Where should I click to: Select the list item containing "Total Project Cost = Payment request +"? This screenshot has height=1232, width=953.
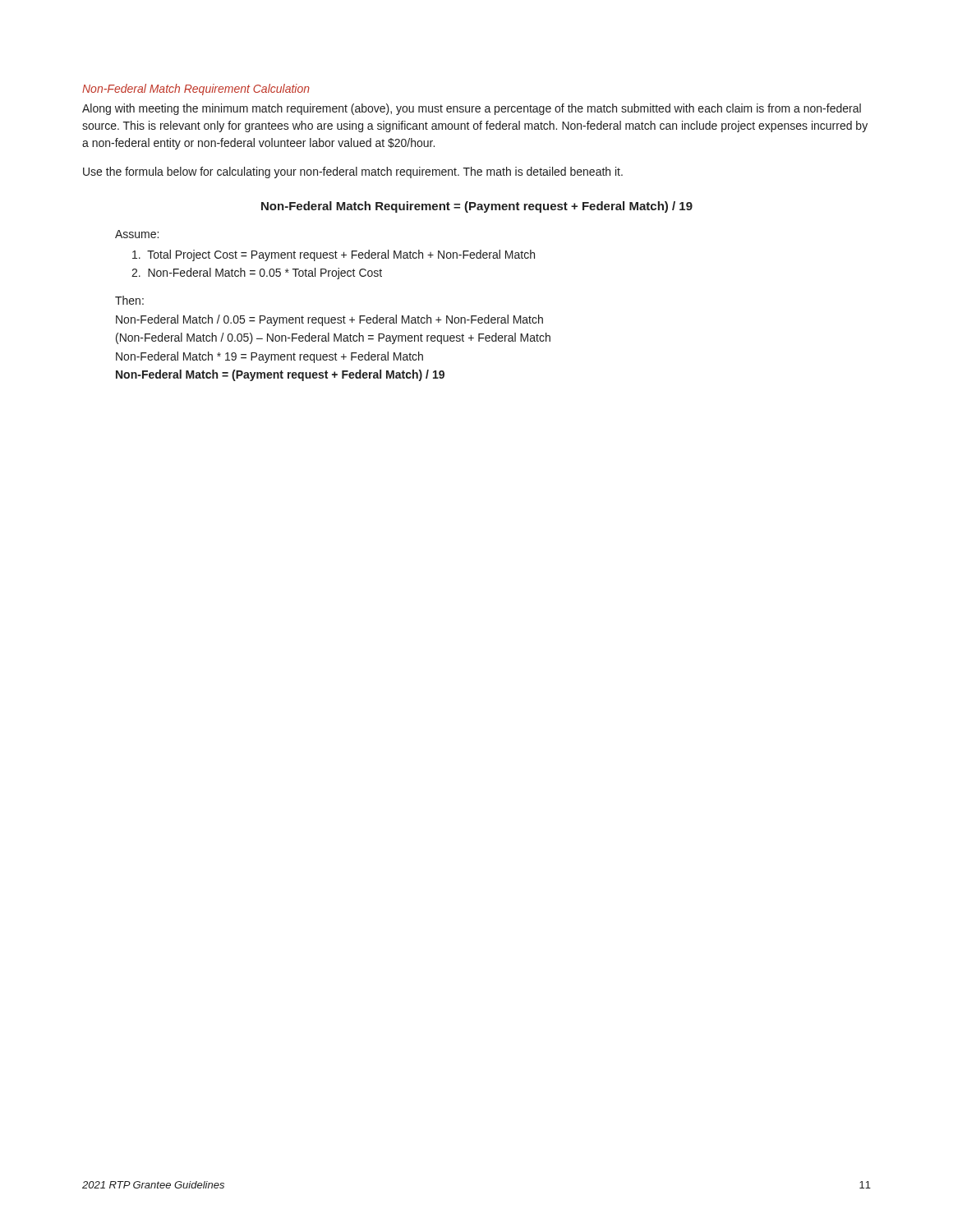(334, 255)
